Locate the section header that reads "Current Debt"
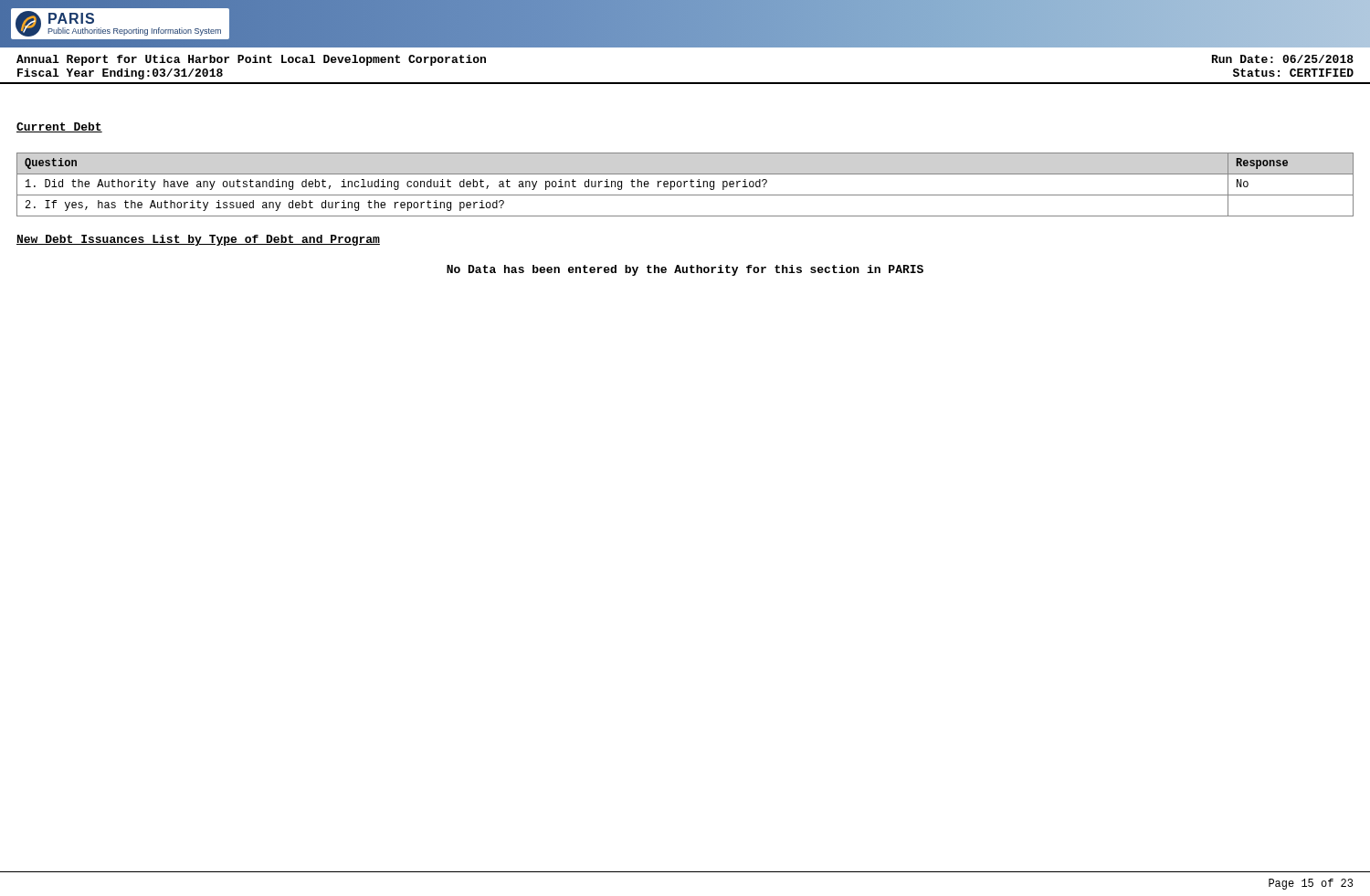This screenshot has height=896, width=1370. click(59, 127)
